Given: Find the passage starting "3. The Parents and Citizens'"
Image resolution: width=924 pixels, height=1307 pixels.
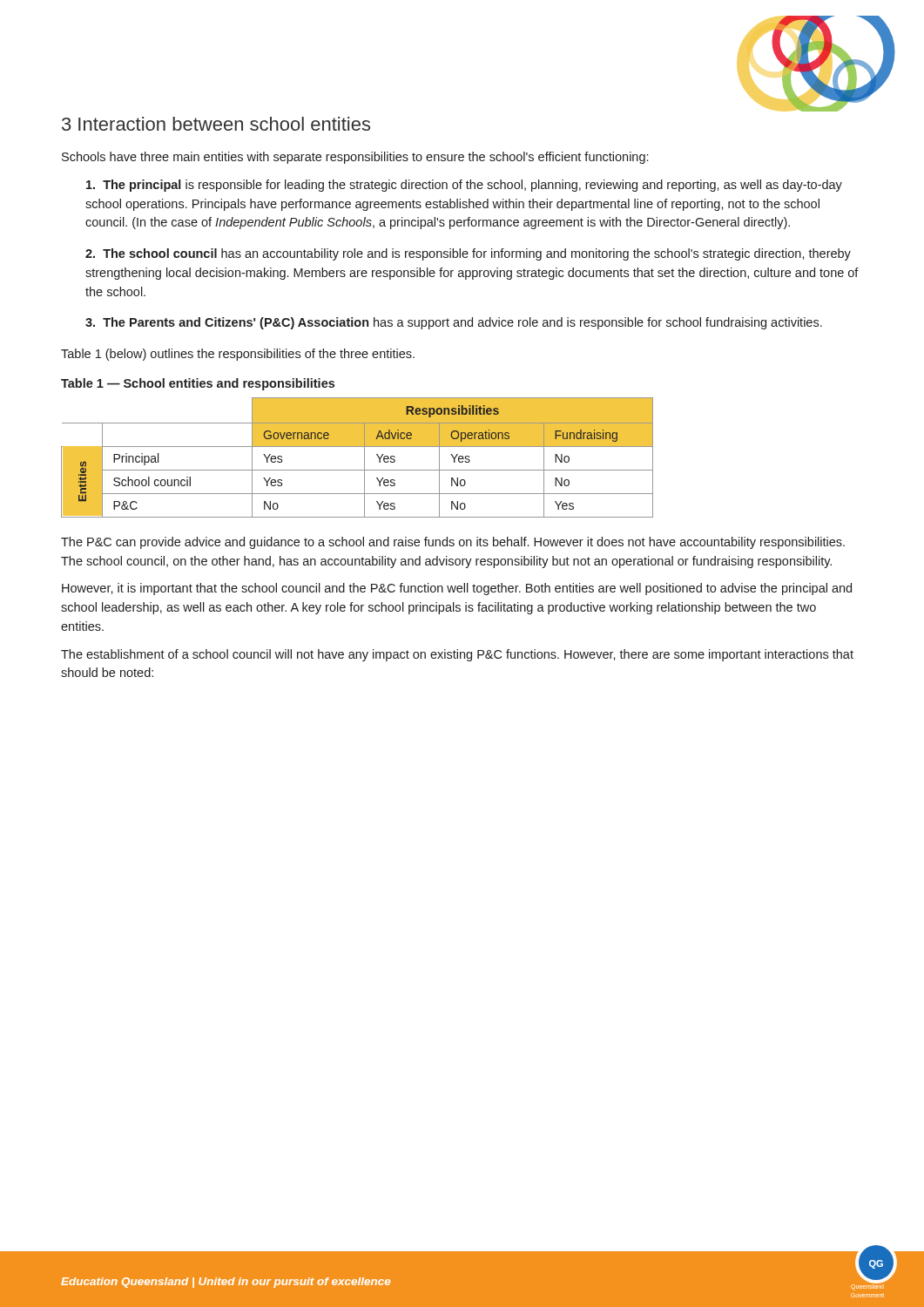Looking at the screenshot, I should (x=454, y=323).
